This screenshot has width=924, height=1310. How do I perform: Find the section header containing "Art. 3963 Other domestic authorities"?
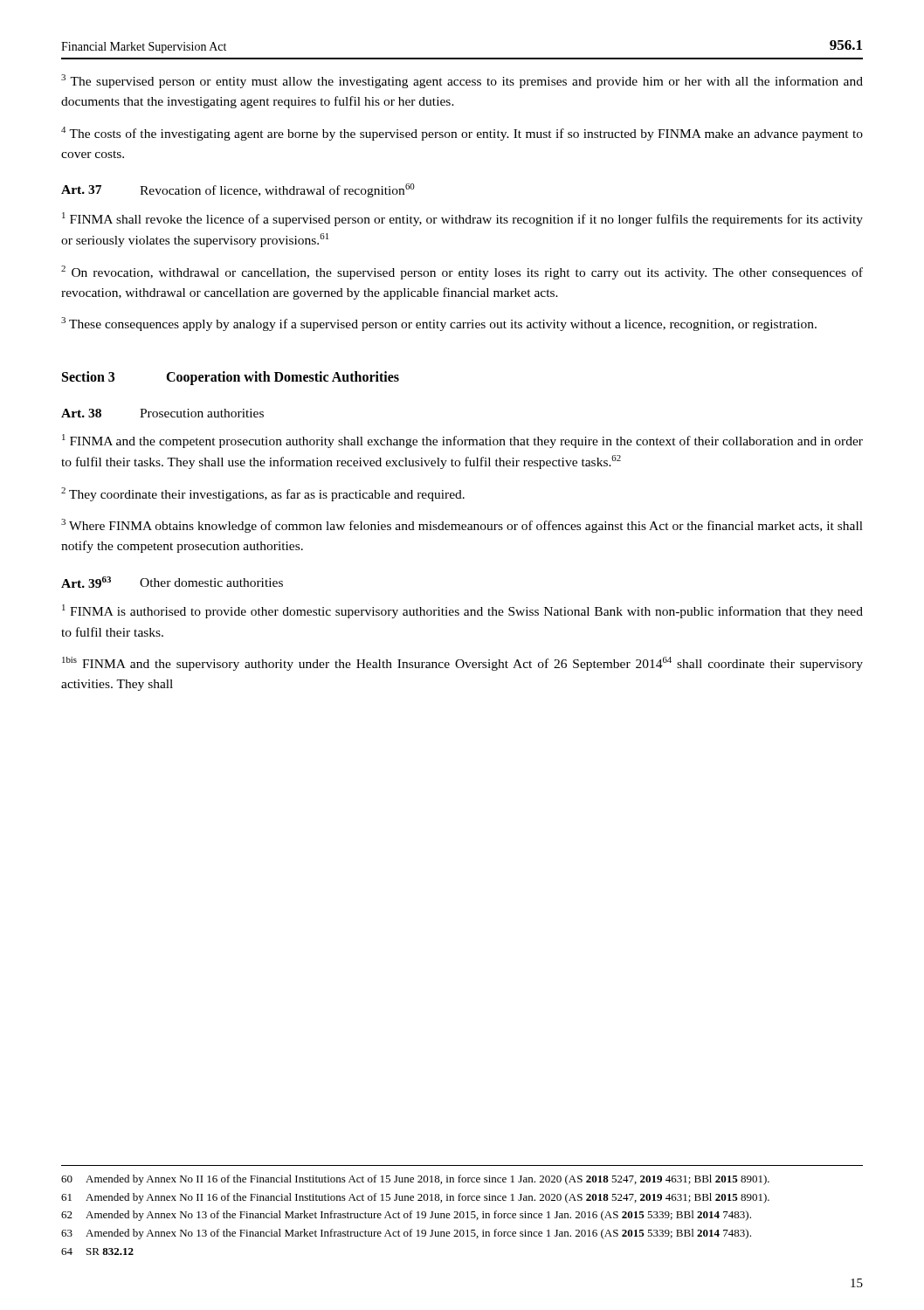tap(172, 582)
